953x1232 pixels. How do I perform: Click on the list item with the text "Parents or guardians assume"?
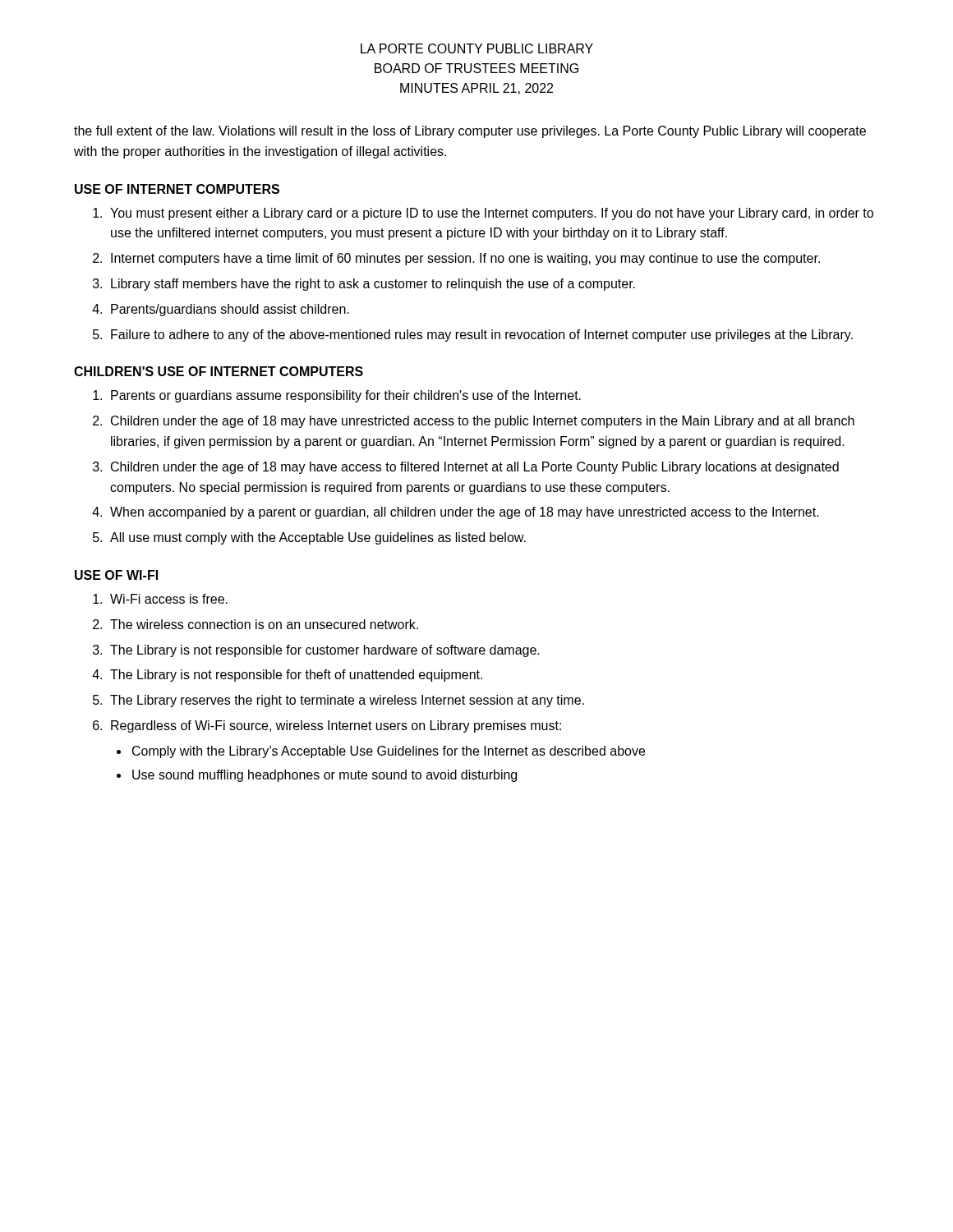coord(346,396)
